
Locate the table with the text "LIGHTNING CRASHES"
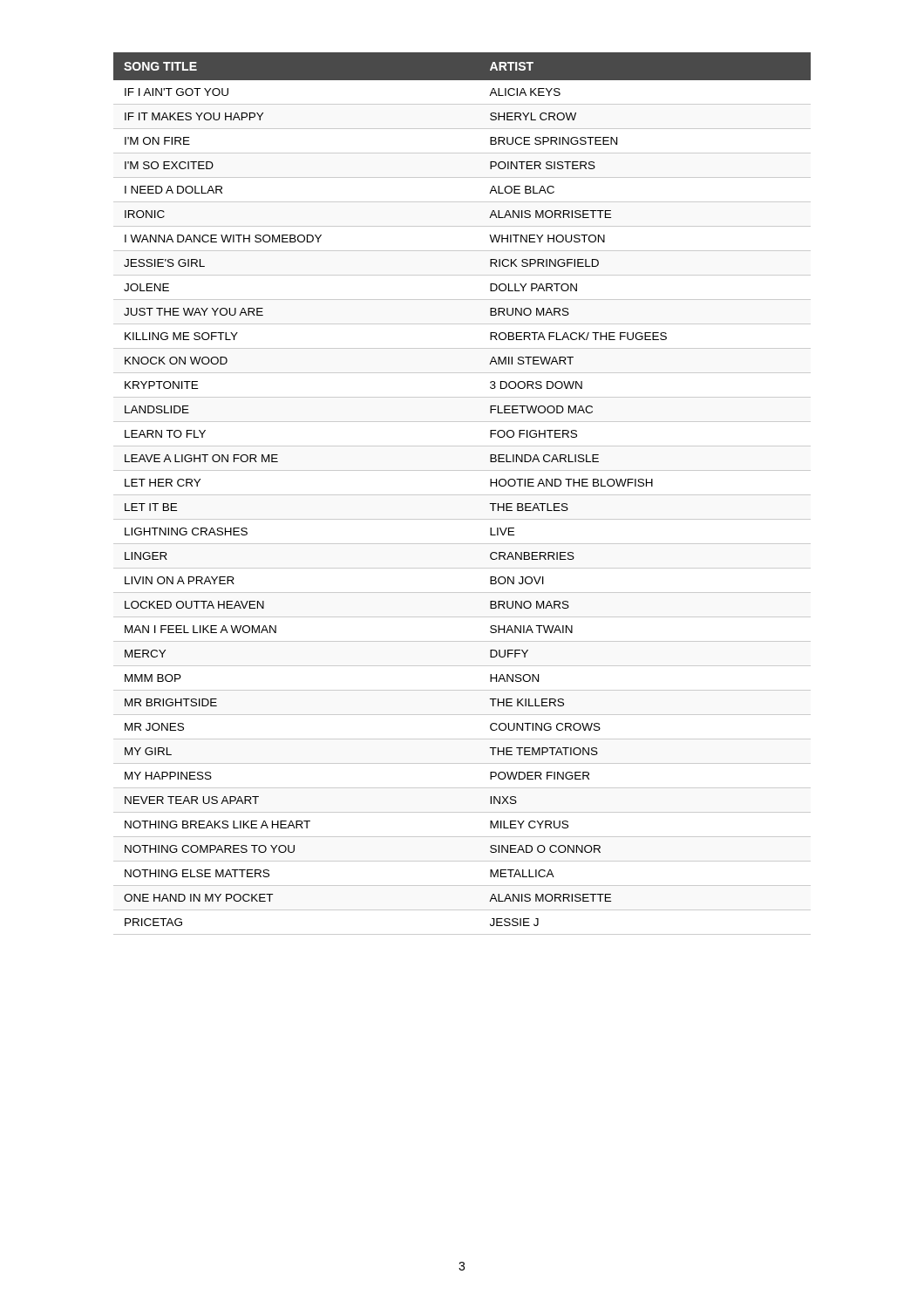(462, 494)
